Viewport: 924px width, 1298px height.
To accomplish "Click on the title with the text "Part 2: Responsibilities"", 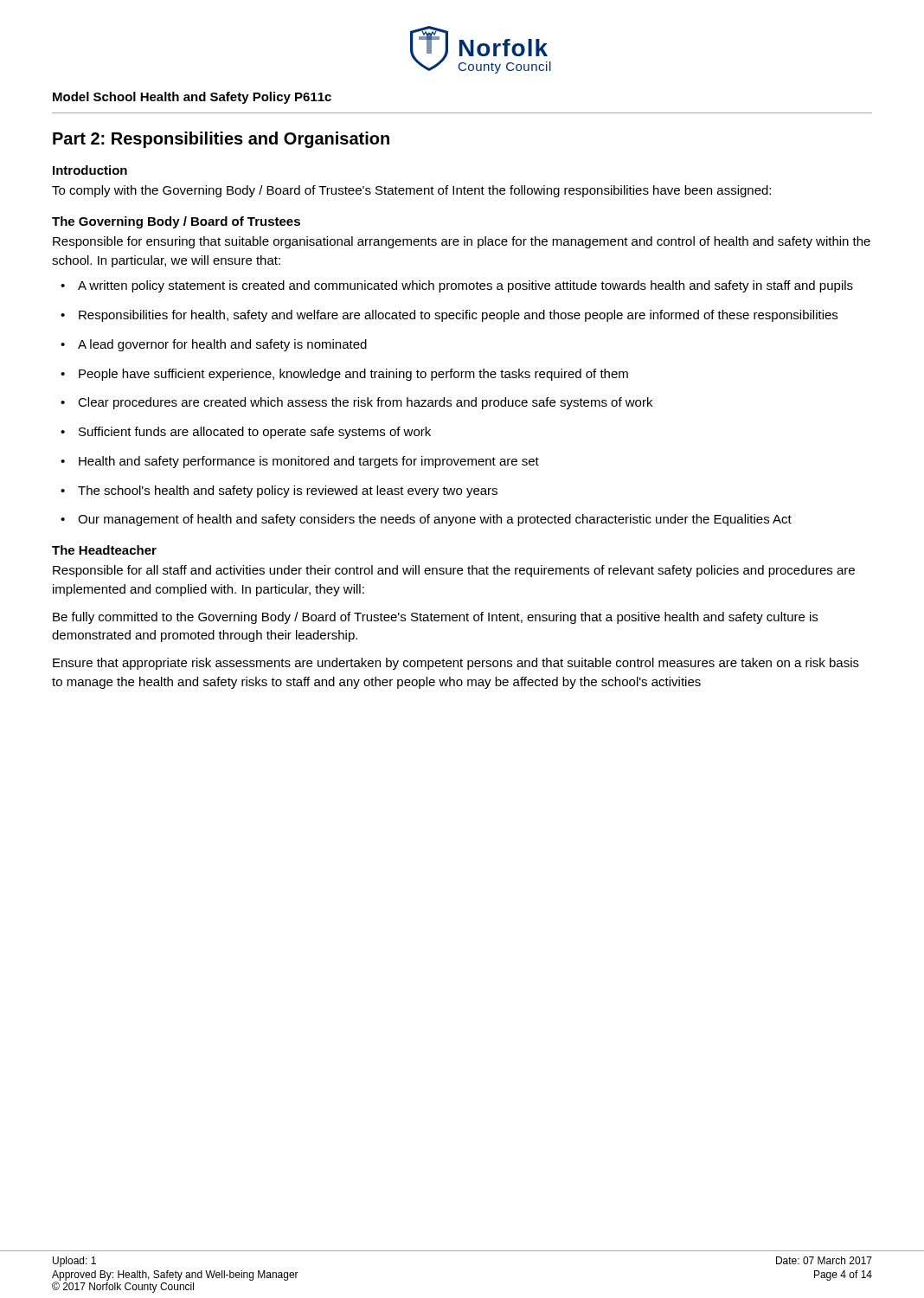I will [221, 138].
